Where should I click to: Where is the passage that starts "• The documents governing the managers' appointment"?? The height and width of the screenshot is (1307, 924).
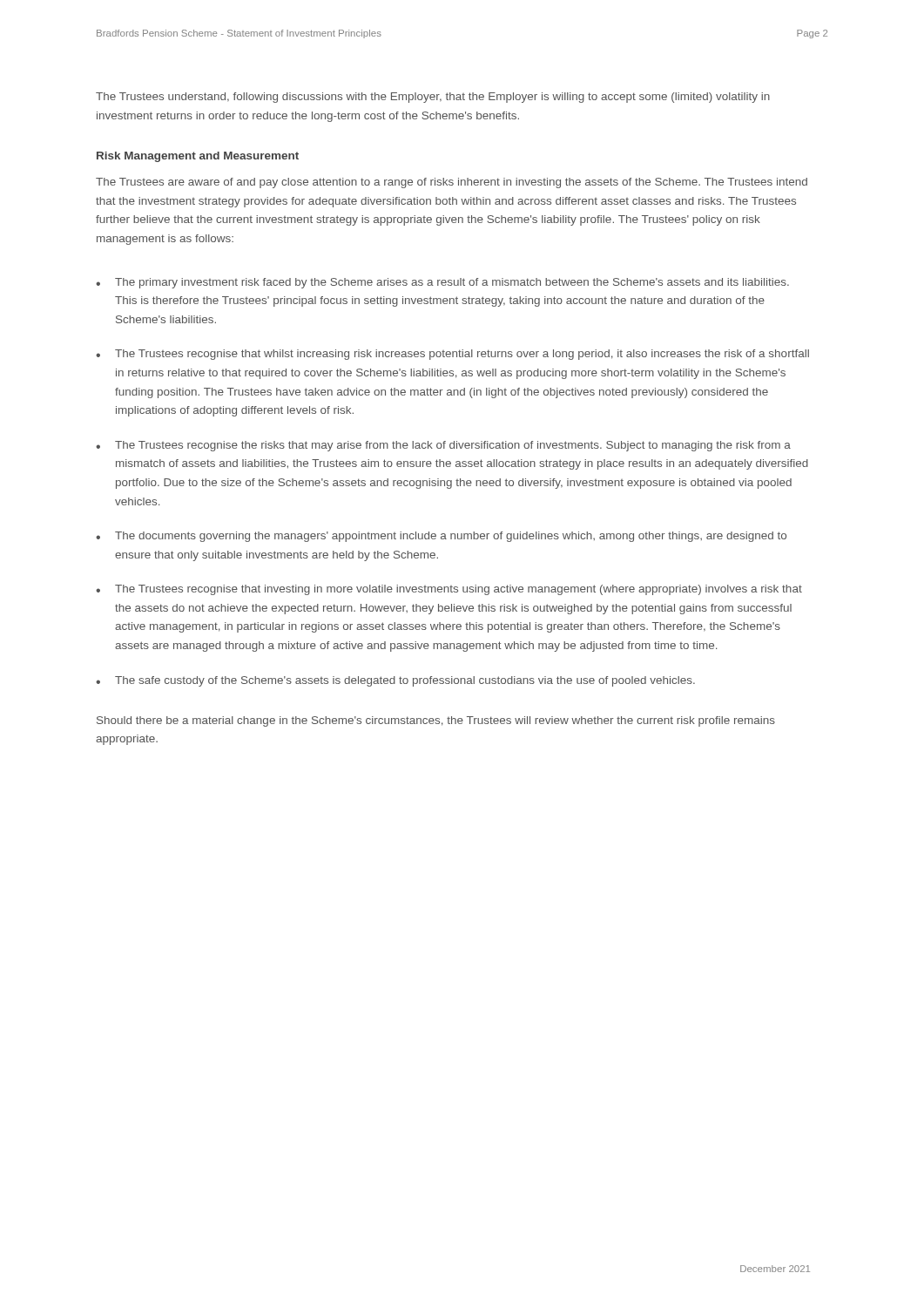tap(453, 545)
